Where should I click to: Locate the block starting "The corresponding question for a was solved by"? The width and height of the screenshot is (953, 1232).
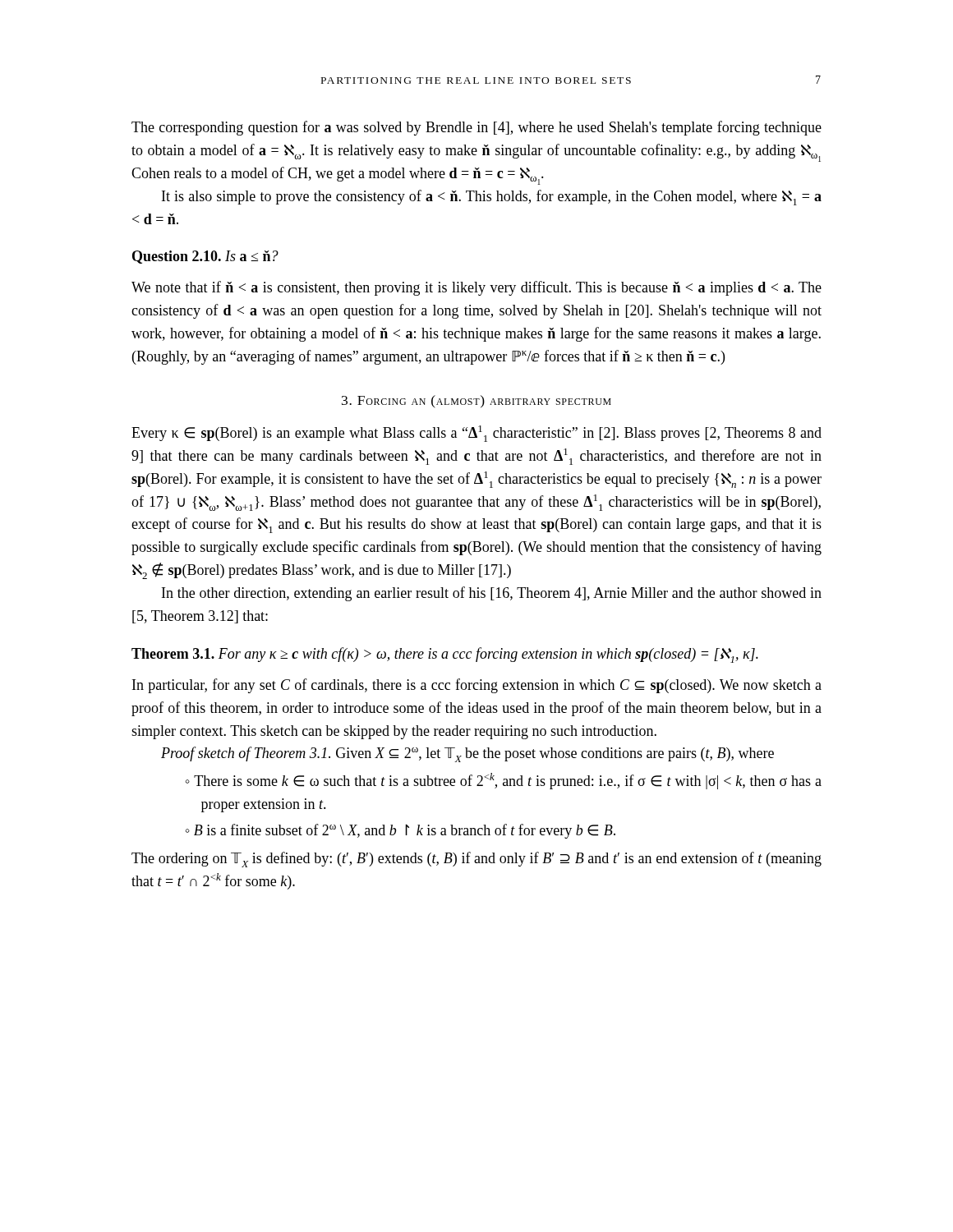[x=476, y=151]
